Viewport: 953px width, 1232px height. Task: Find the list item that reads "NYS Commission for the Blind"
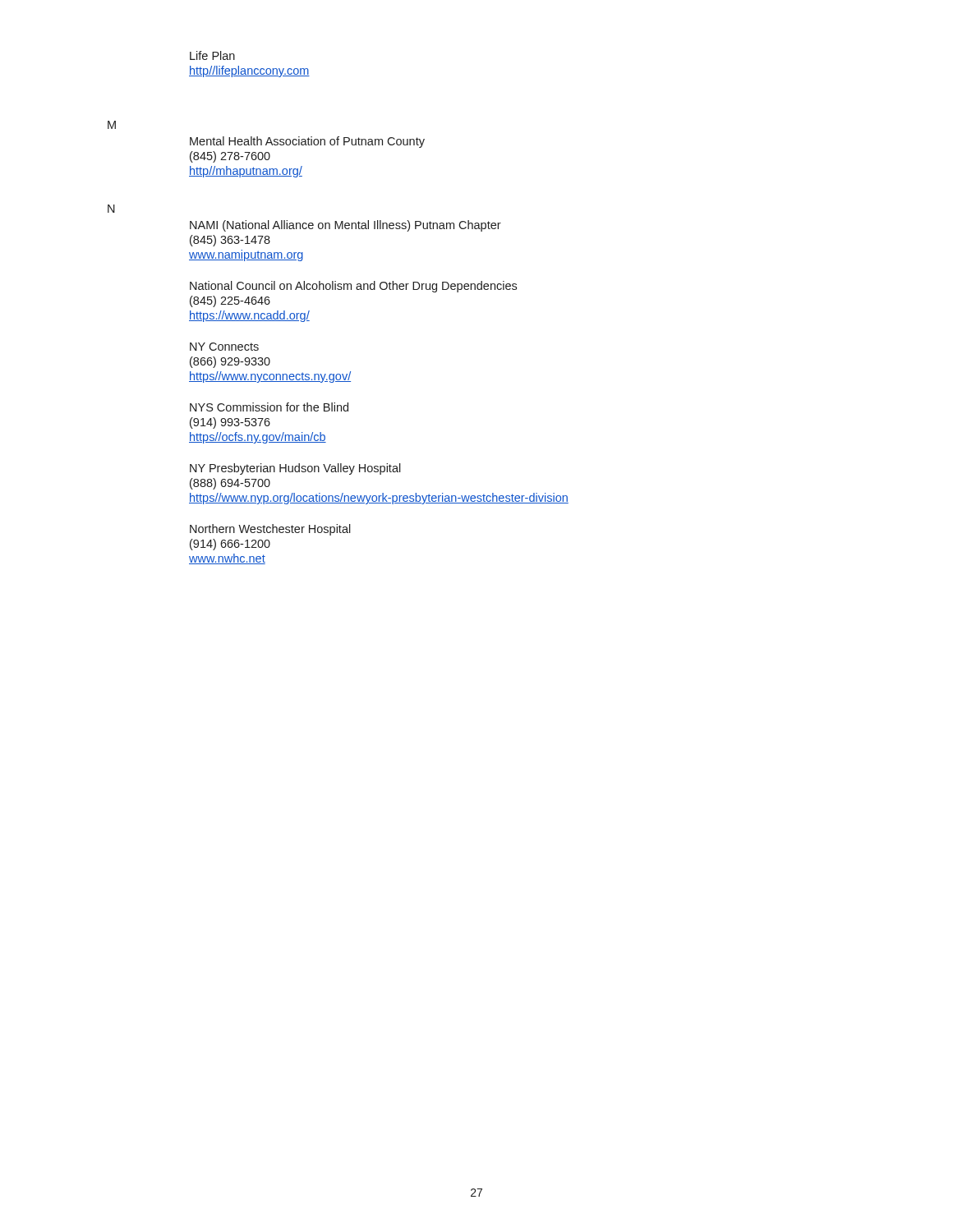coord(269,407)
